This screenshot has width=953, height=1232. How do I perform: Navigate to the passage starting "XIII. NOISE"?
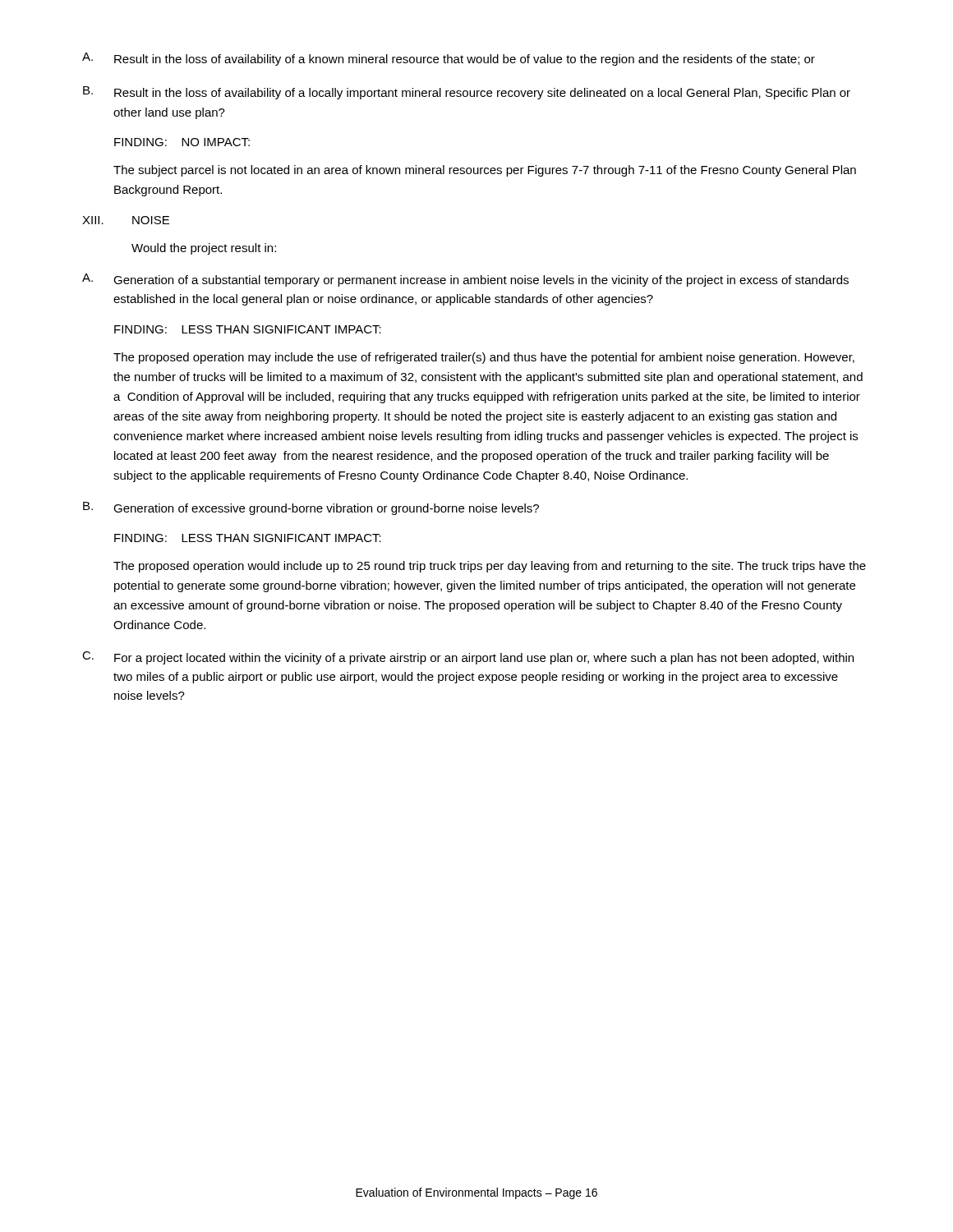126,219
